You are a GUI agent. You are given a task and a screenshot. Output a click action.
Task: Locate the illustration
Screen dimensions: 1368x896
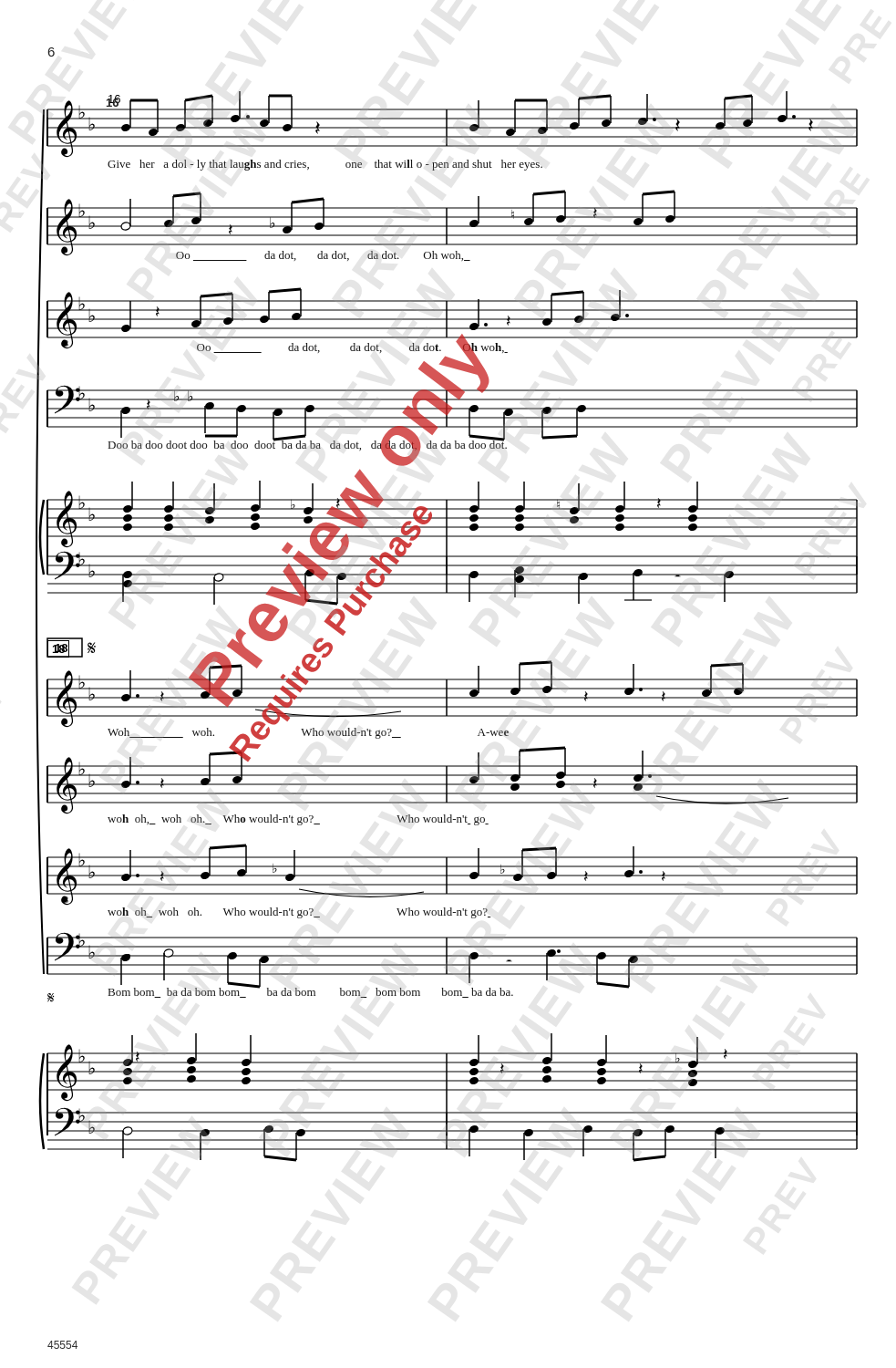448,684
